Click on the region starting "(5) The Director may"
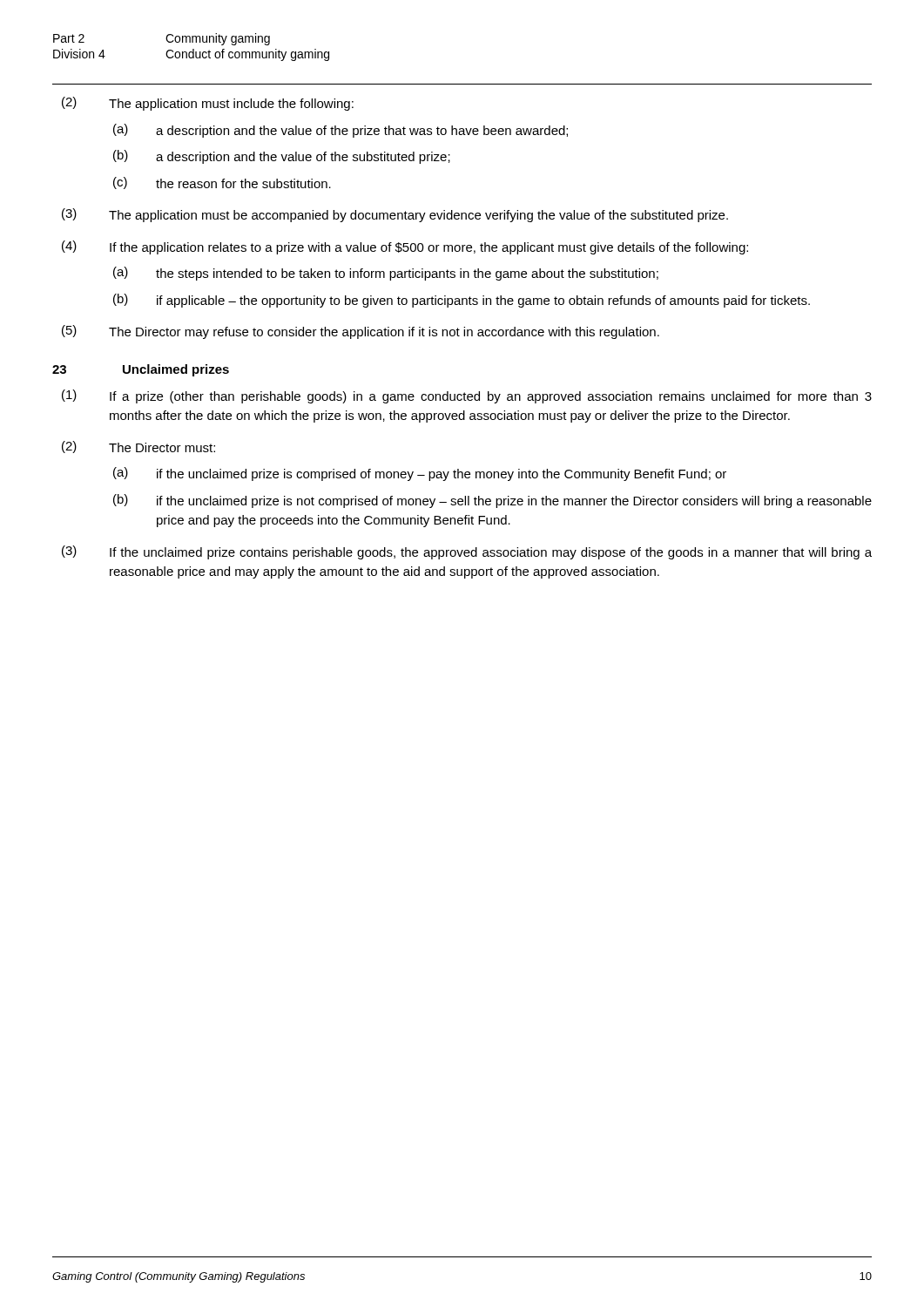 pos(462,332)
